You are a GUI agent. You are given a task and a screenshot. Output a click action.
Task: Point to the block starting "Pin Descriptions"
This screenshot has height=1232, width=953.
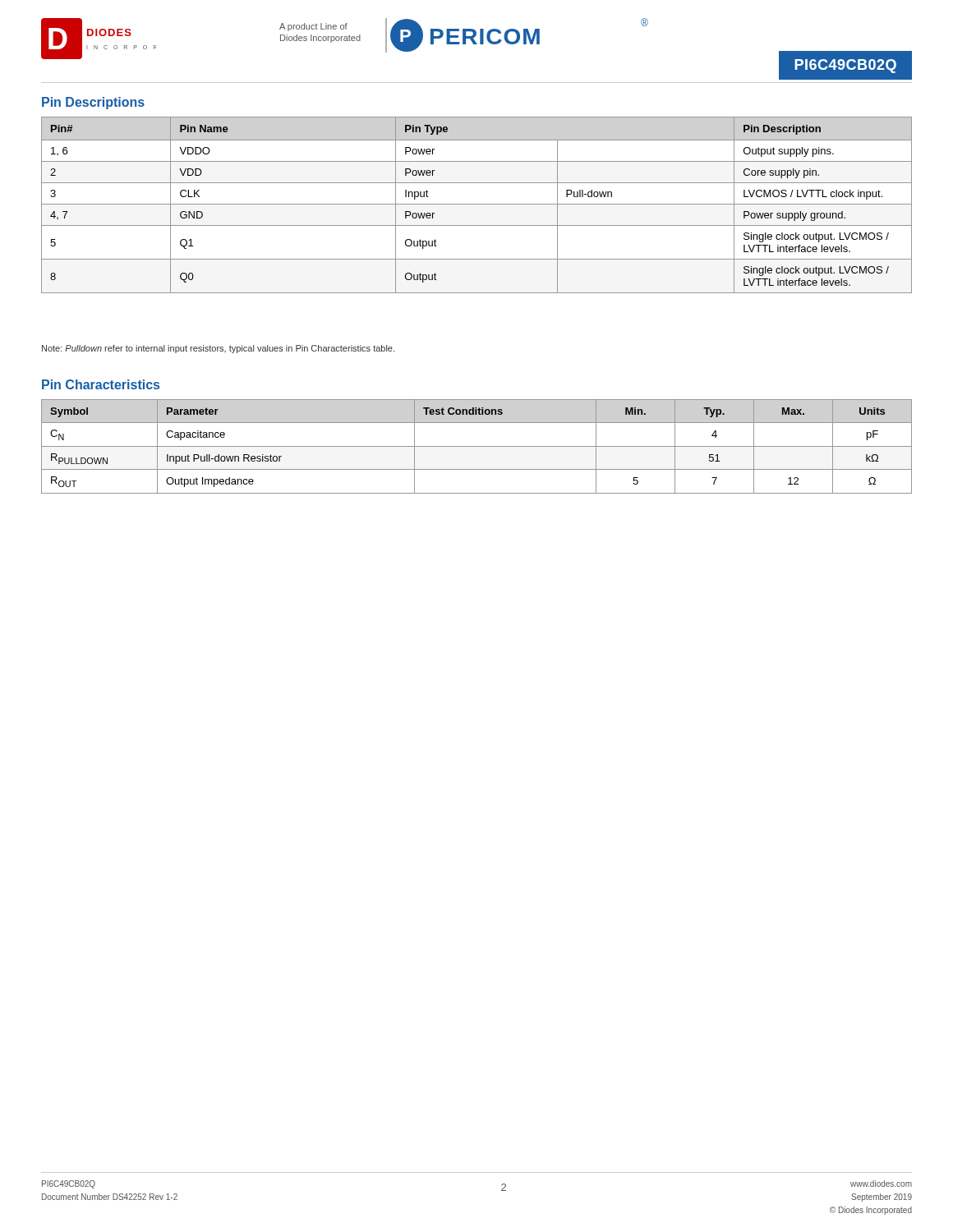click(93, 102)
